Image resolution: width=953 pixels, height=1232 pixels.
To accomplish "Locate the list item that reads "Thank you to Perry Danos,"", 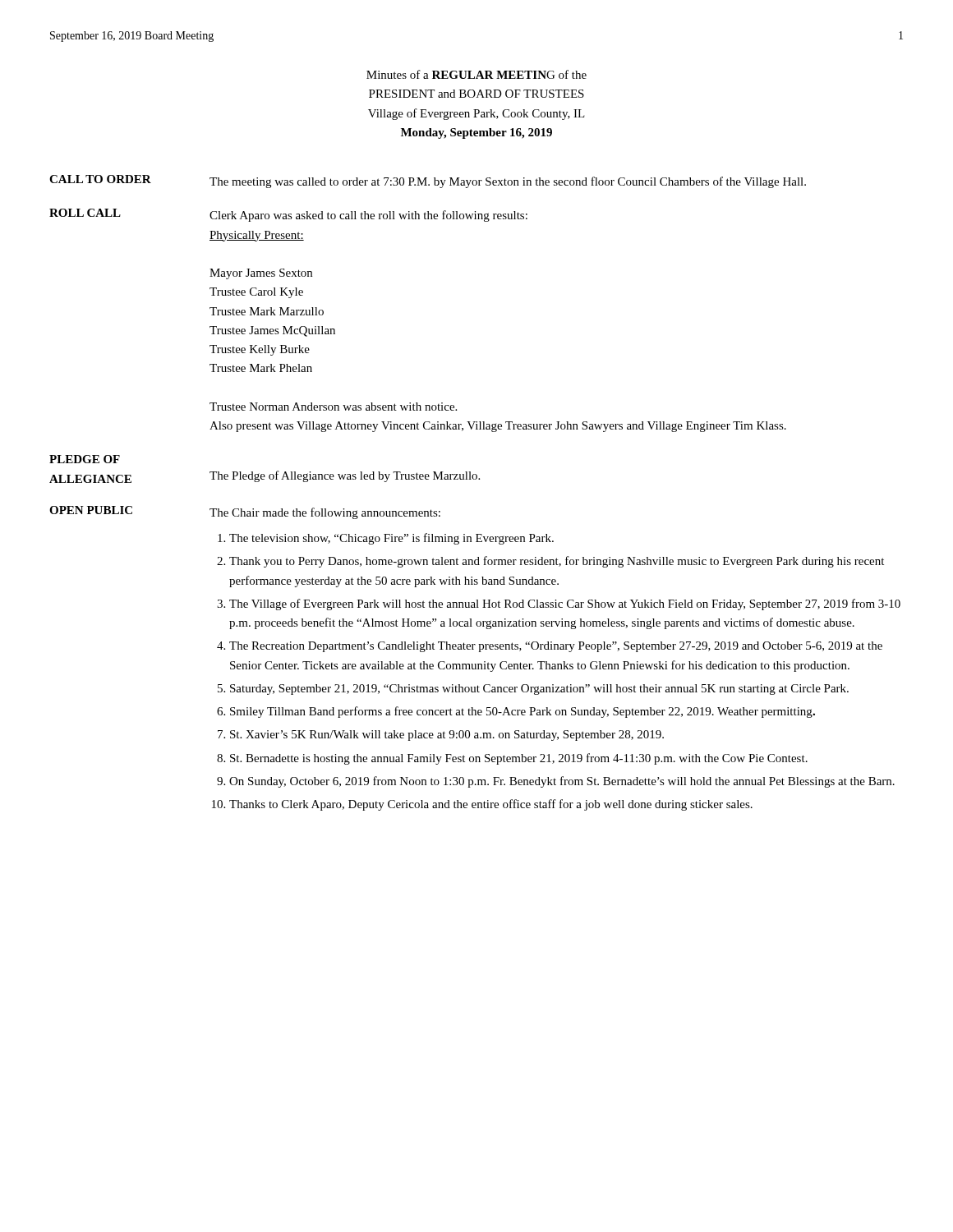I will click(557, 571).
